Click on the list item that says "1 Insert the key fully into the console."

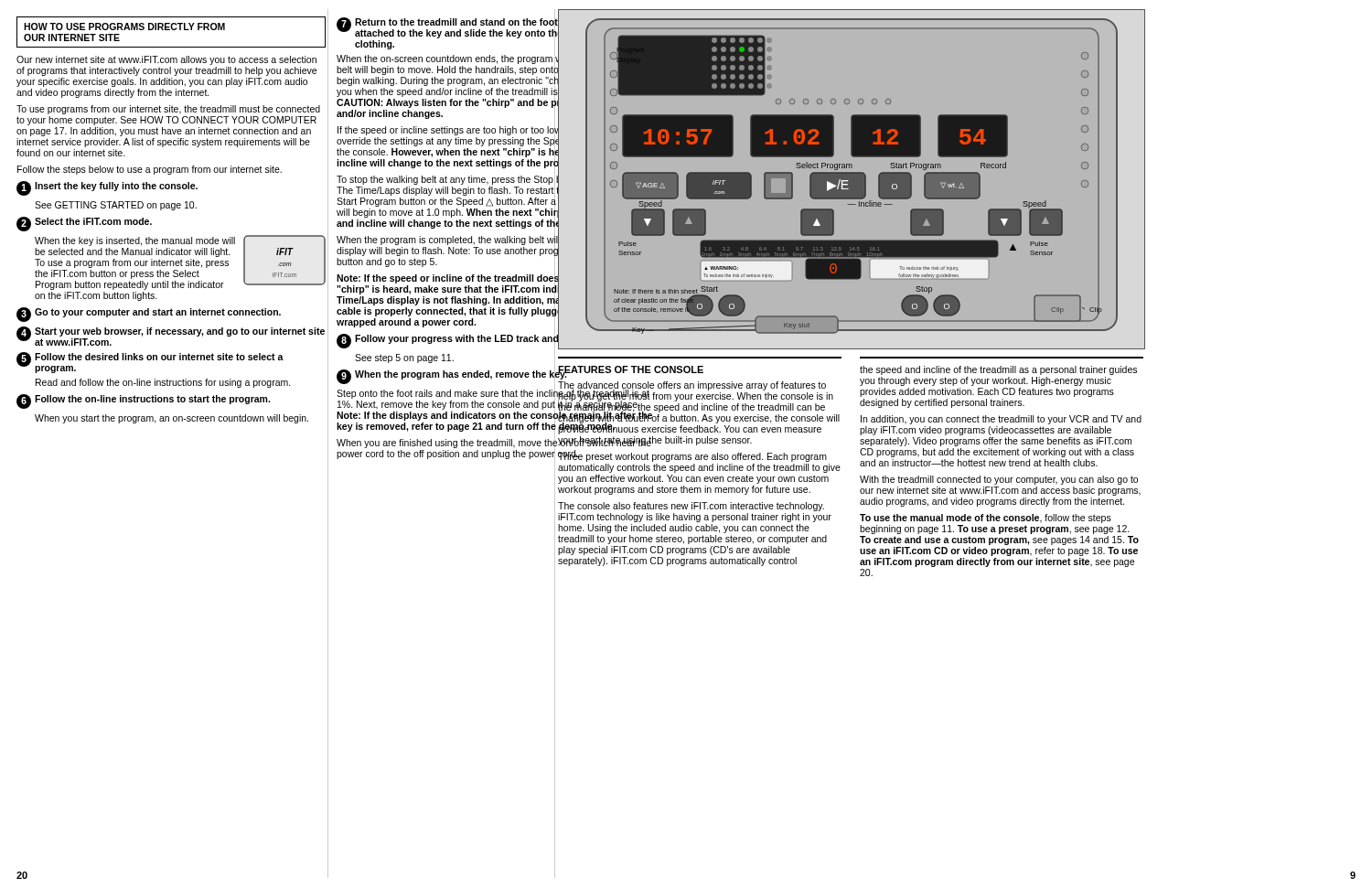click(171, 195)
